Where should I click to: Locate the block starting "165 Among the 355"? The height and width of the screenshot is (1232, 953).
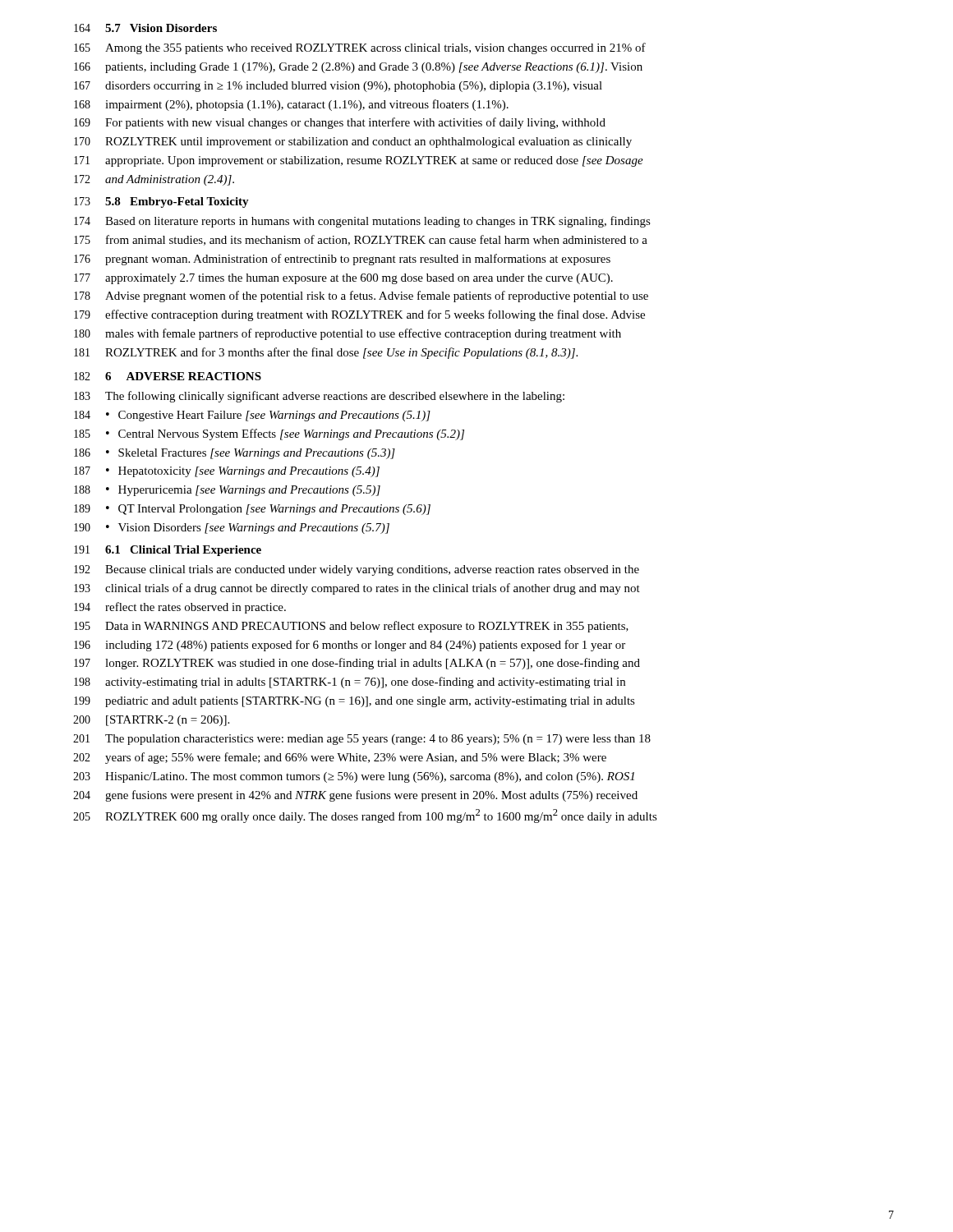[476, 76]
